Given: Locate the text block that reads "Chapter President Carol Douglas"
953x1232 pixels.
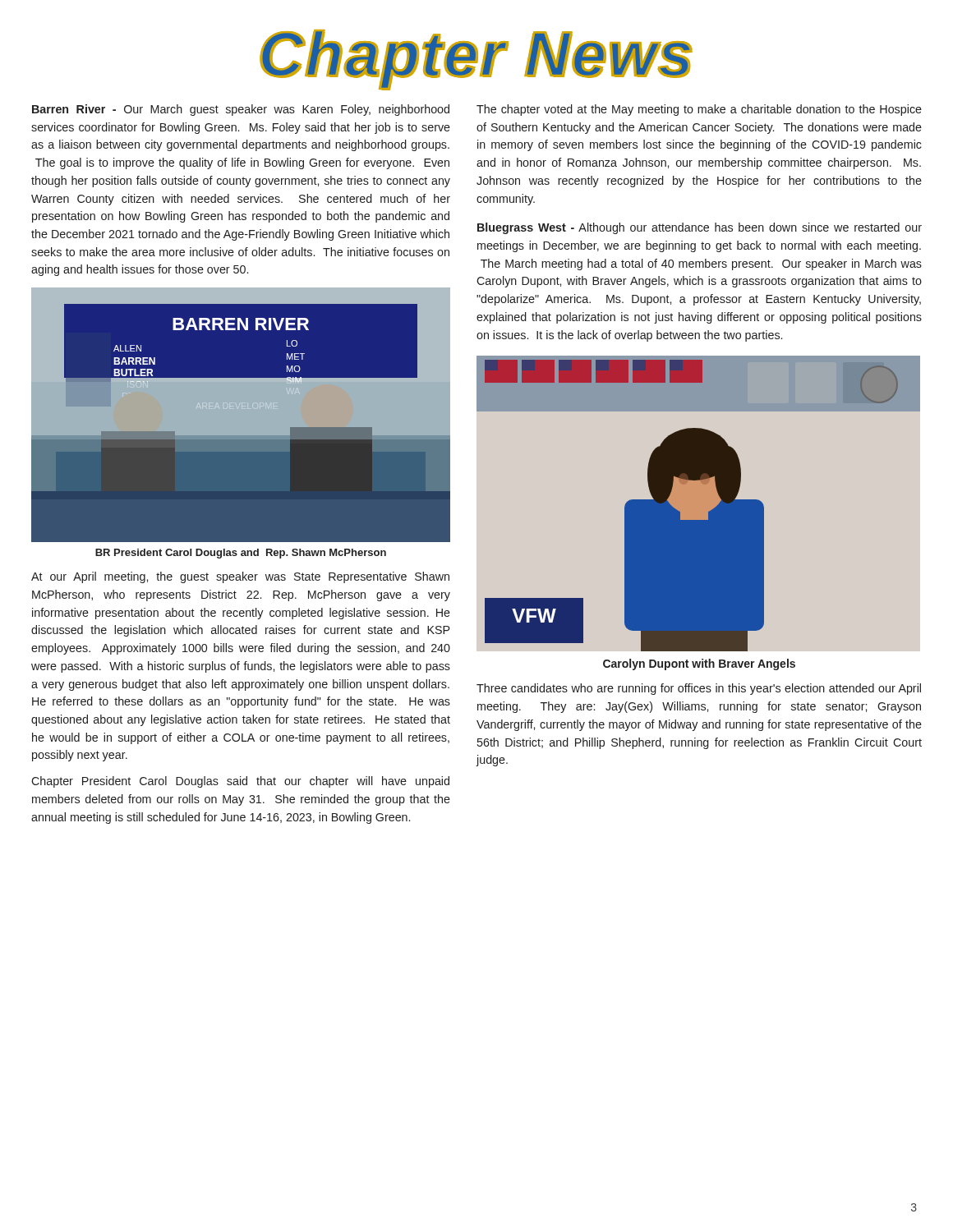Looking at the screenshot, I should point(241,799).
